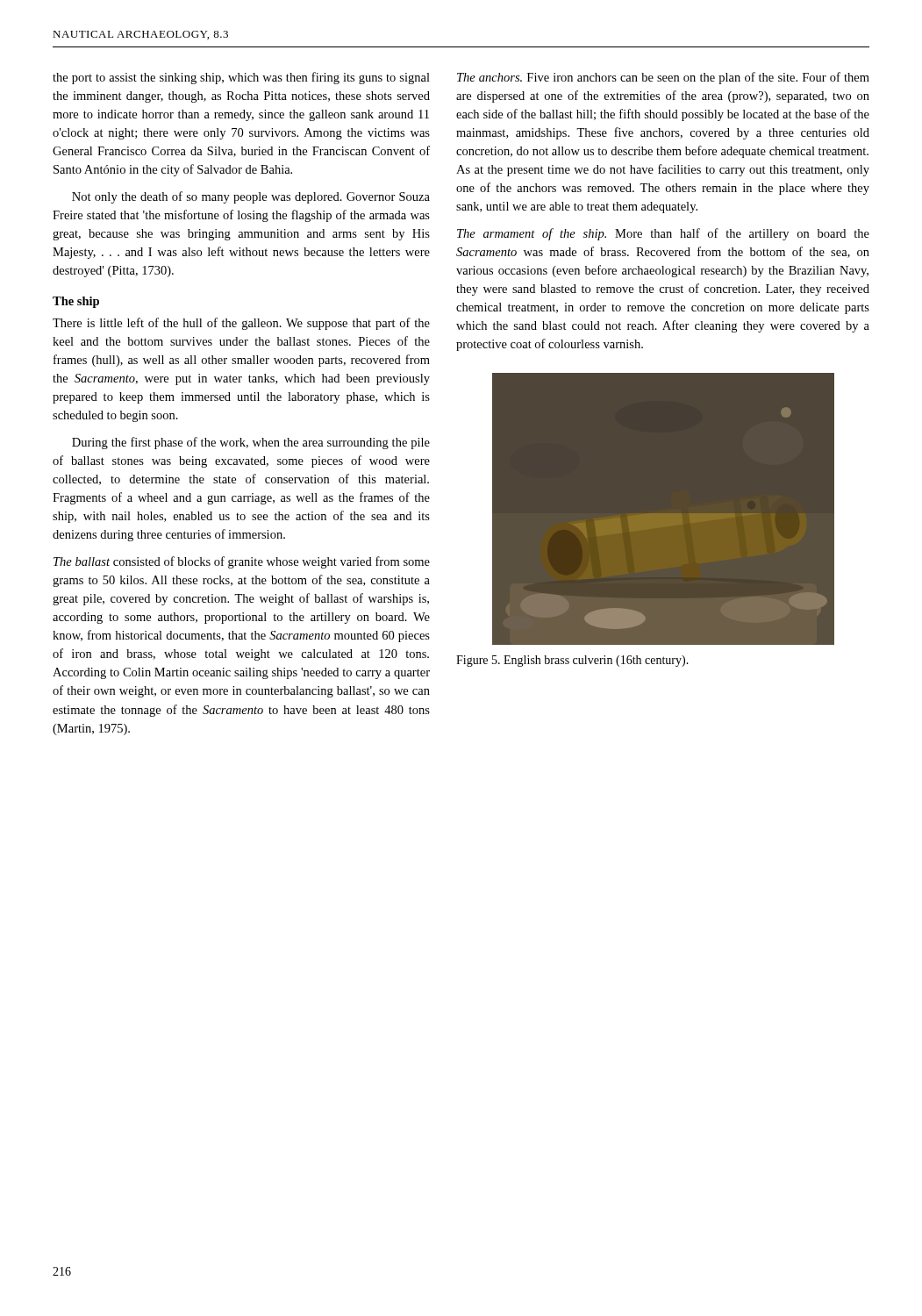Navigate to the text starting "the port to assist the sinking ship,"
This screenshot has width=922, height=1316.
coord(241,124)
